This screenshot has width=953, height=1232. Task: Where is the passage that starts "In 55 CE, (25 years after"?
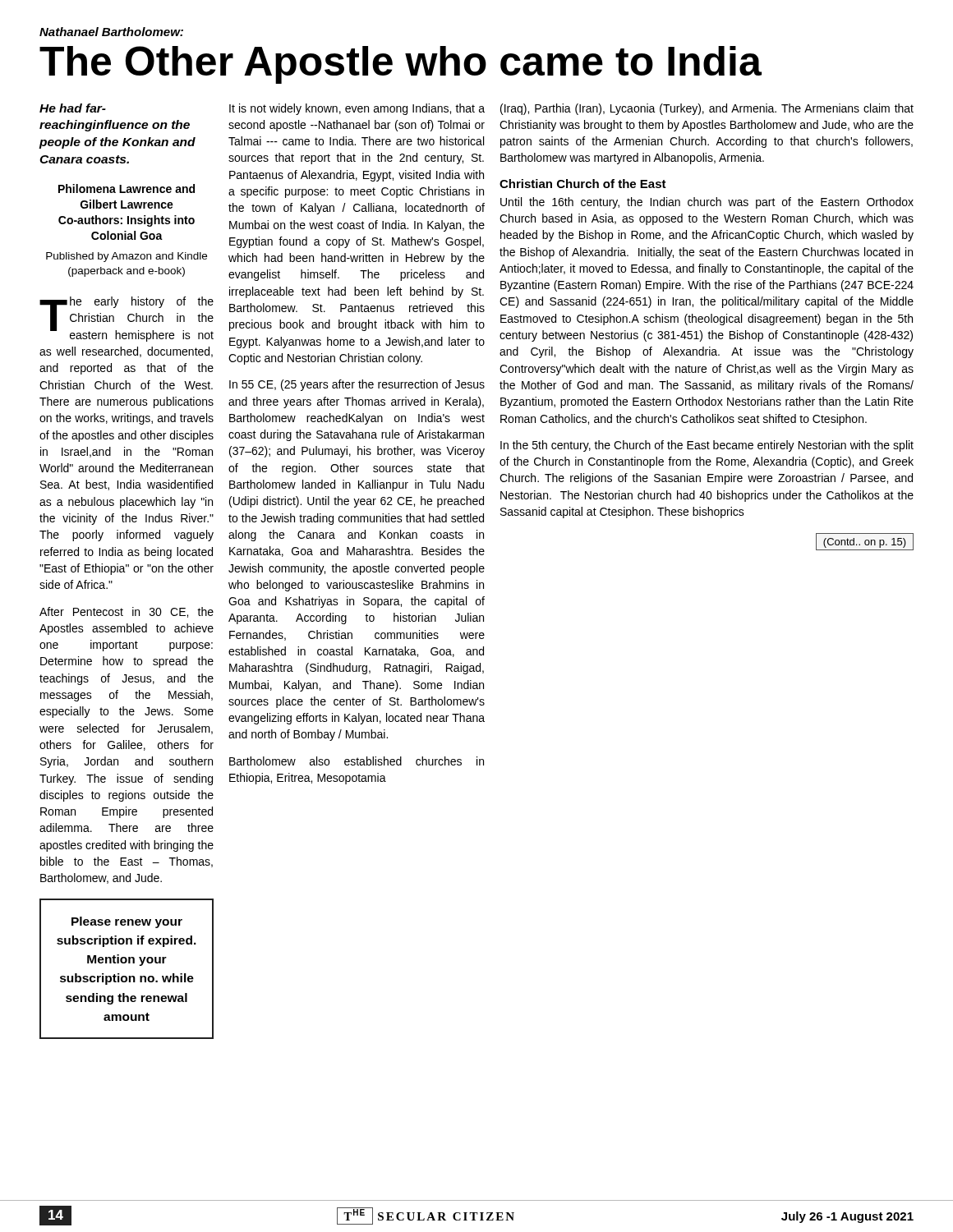pos(357,560)
